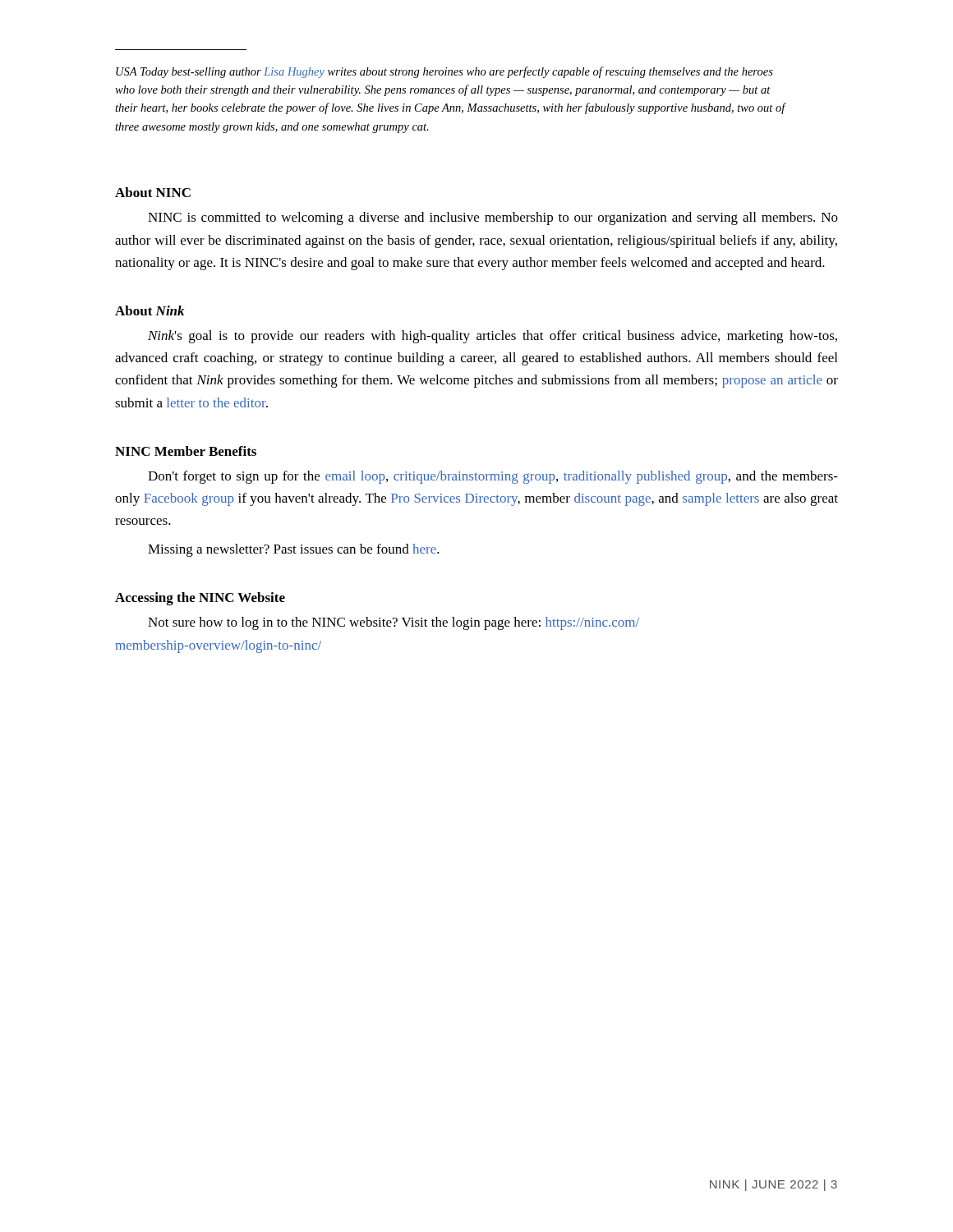
Task: Point to the text starting "Not sure how to log in to the"
Action: click(476, 634)
